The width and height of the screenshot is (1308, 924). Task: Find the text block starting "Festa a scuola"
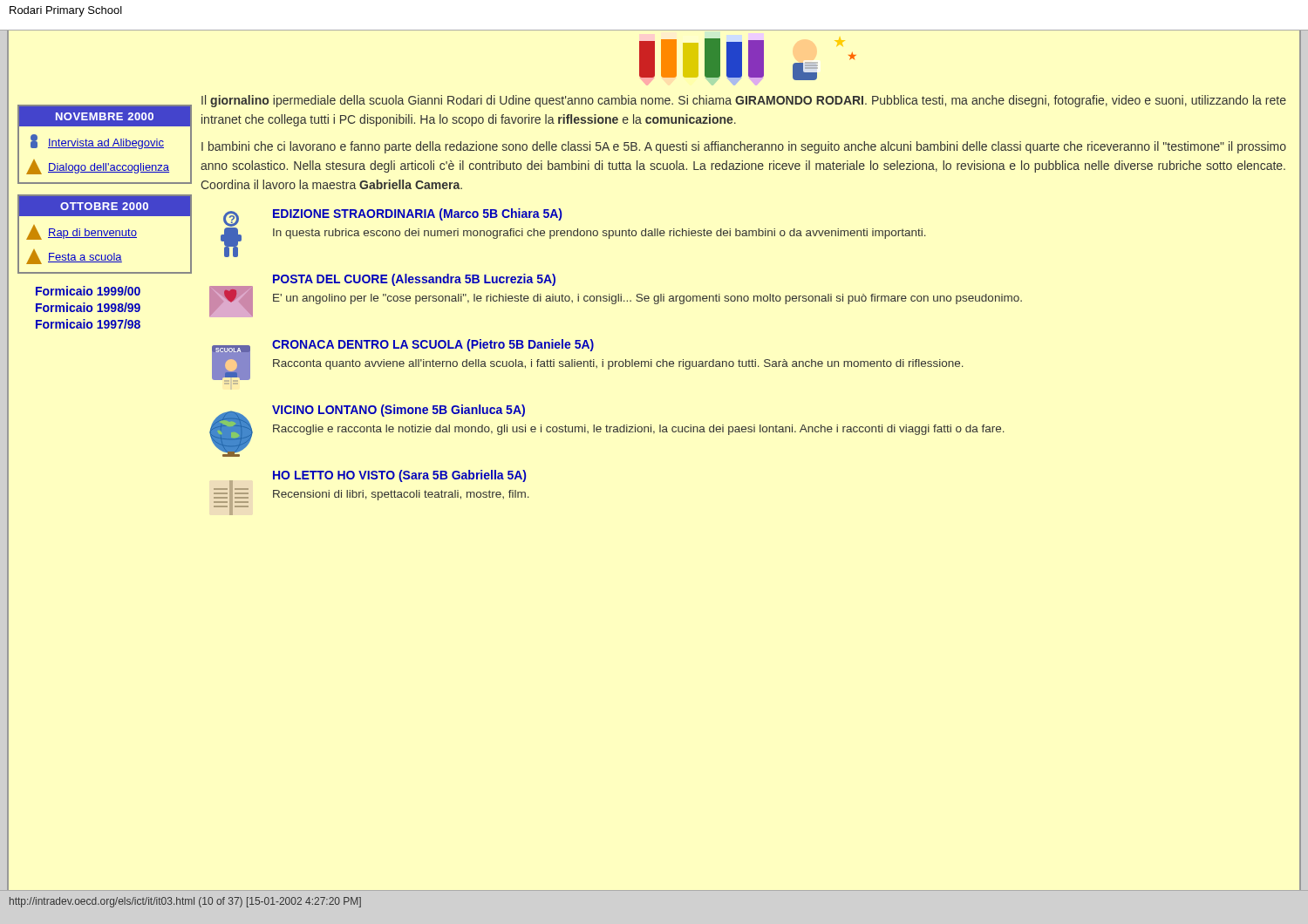pos(73,256)
